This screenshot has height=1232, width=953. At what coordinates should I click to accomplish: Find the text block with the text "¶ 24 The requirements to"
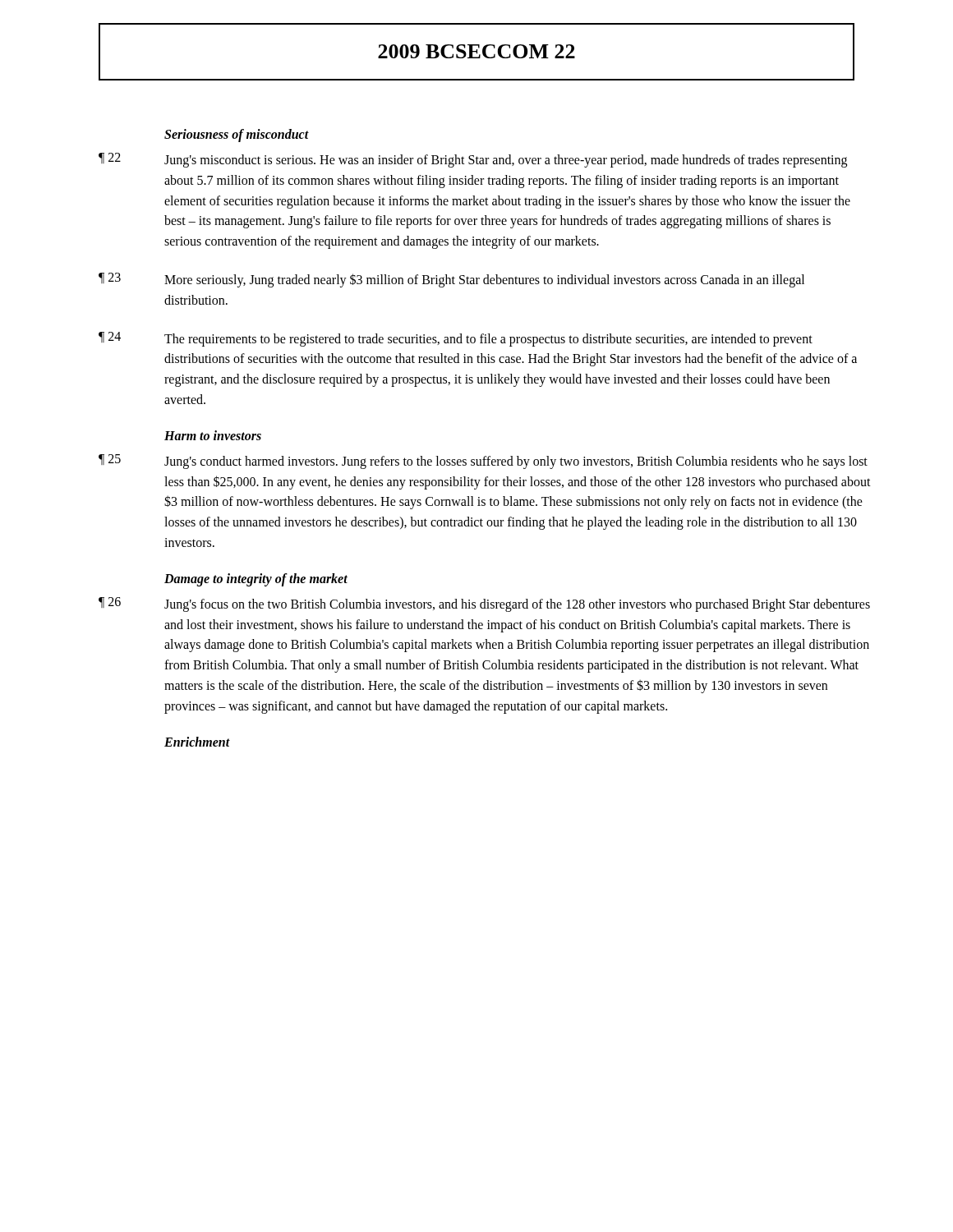click(x=485, y=370)
